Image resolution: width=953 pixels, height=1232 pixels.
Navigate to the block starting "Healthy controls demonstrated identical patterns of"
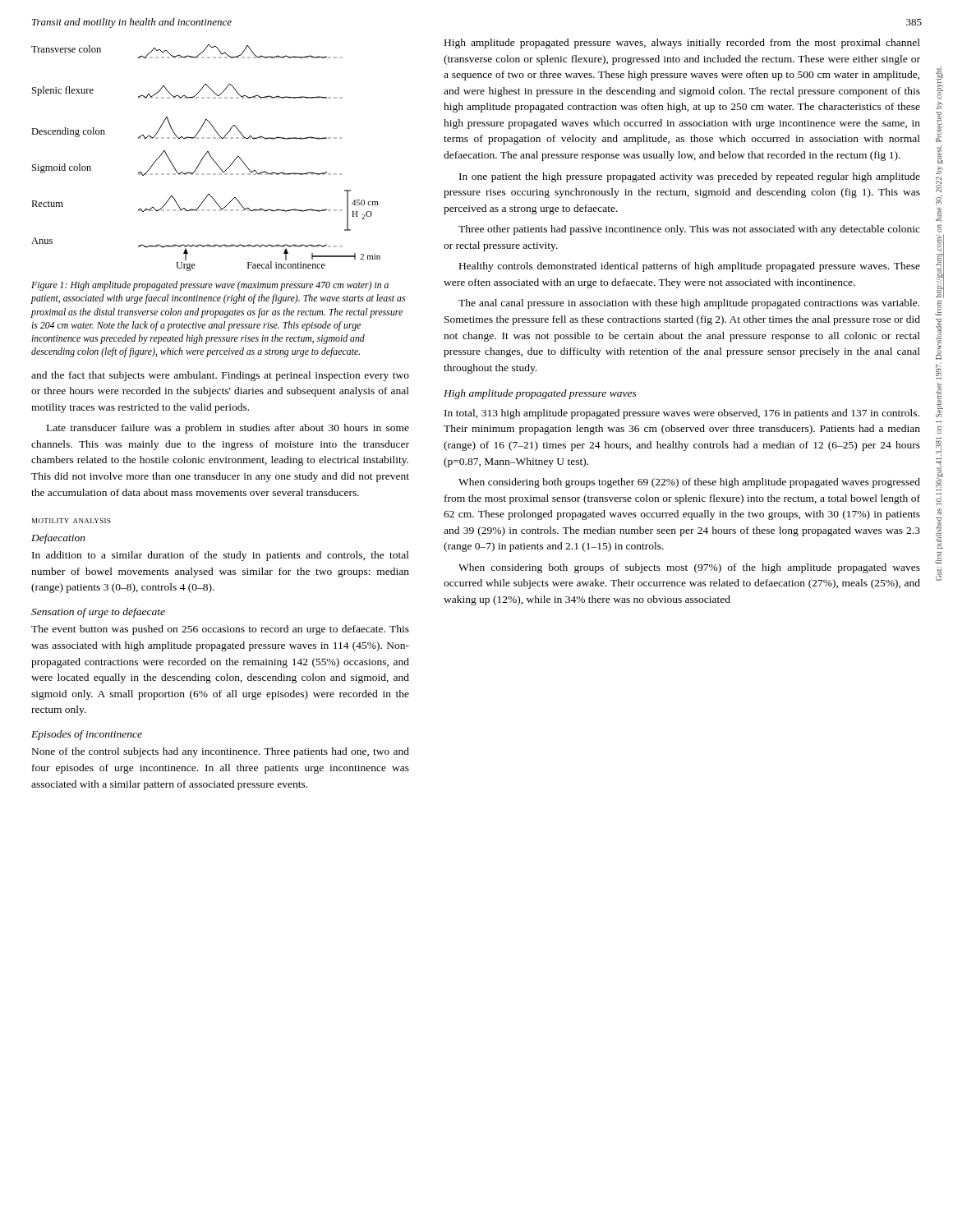[x=682, y=274]
